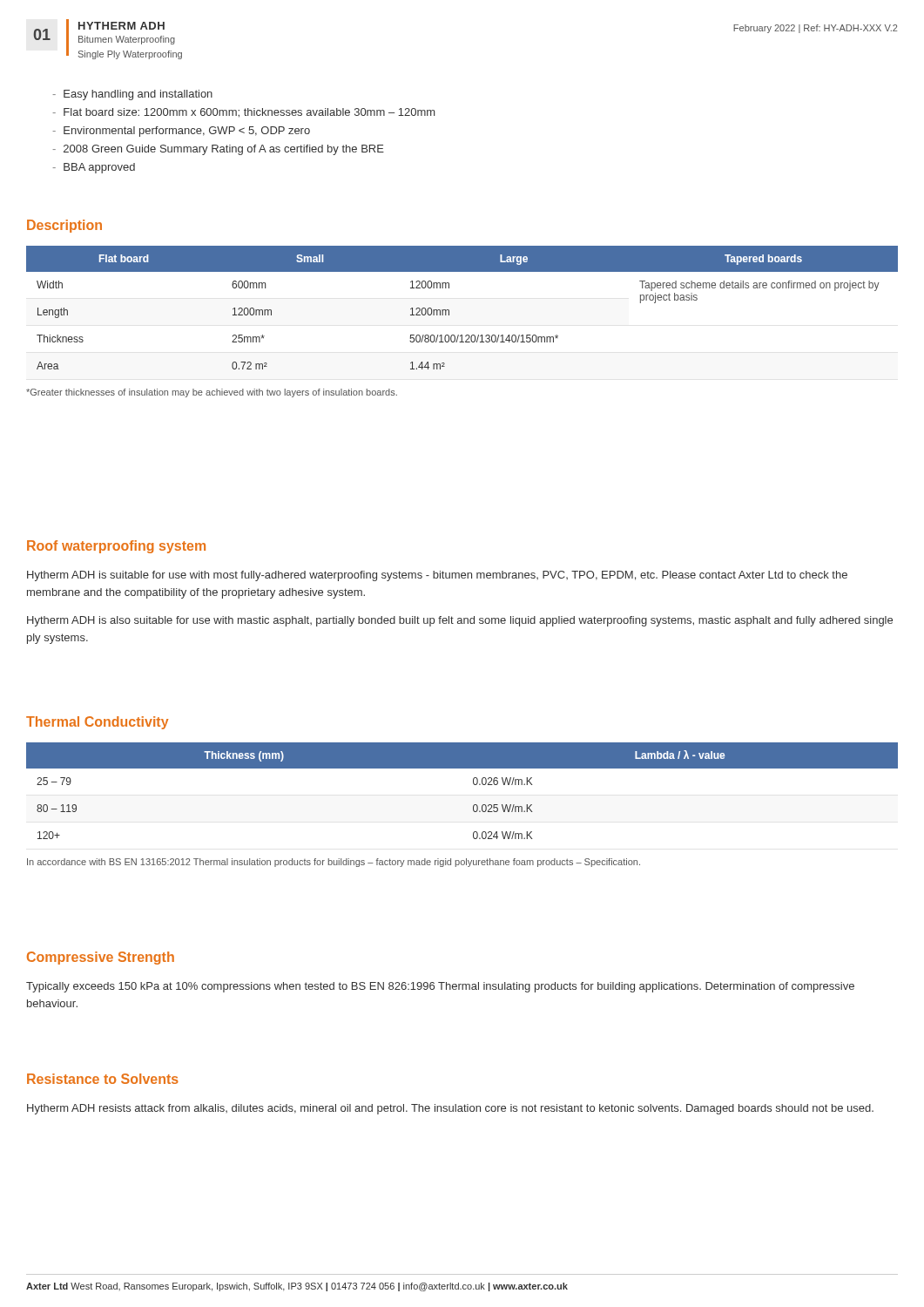This screenshot has width=924, height=1307.
Task: Locate the text block that reads "Hytherm ADH is suitable for use"
Action: pos(437,583)
